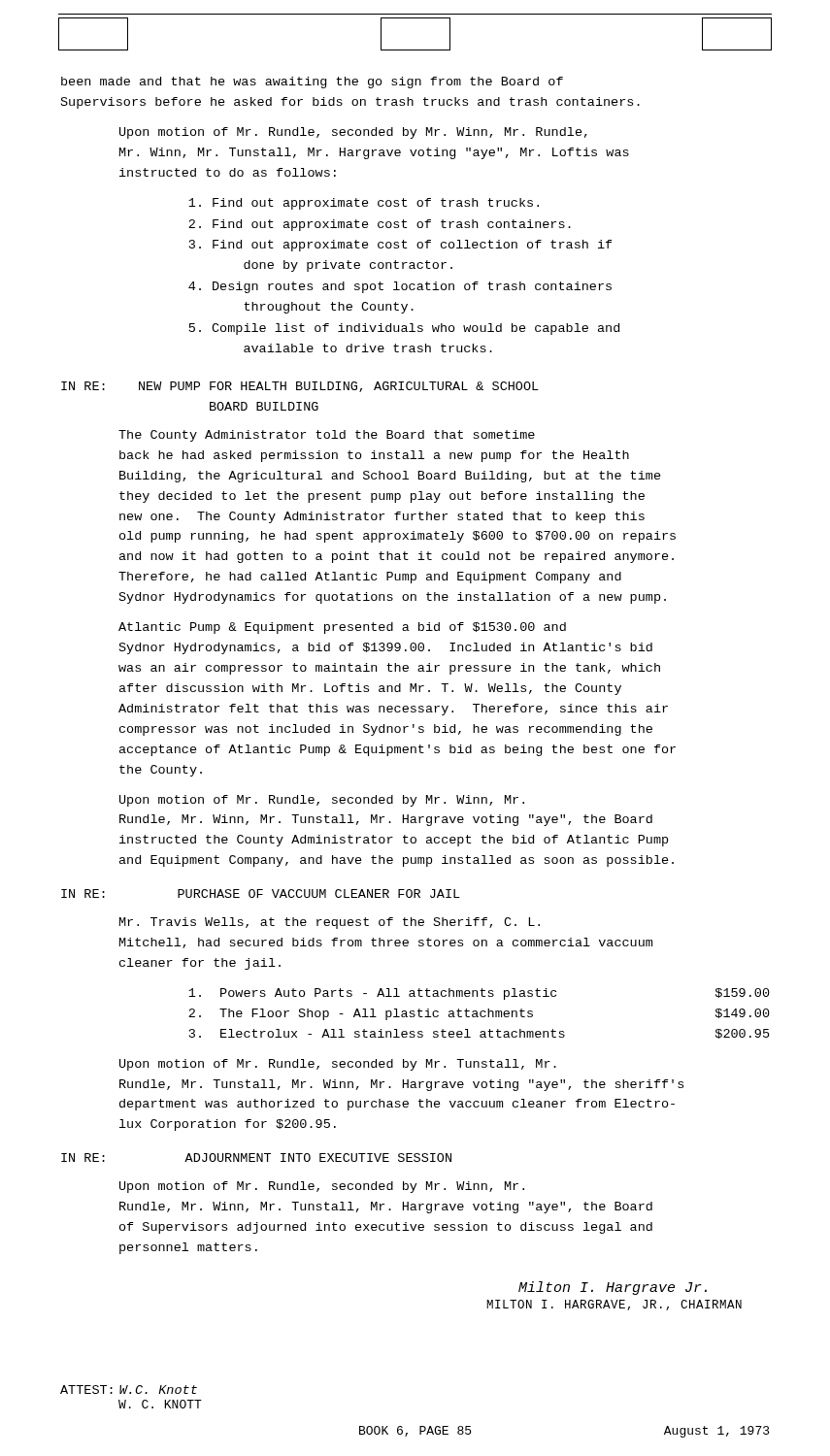Locate the text that says "MILTON I. HARGRAVE, JR., CHAIRMAN"
Image resolution: width=830 pixels, height=1456 pixels.
click(x=614, y=1306)
